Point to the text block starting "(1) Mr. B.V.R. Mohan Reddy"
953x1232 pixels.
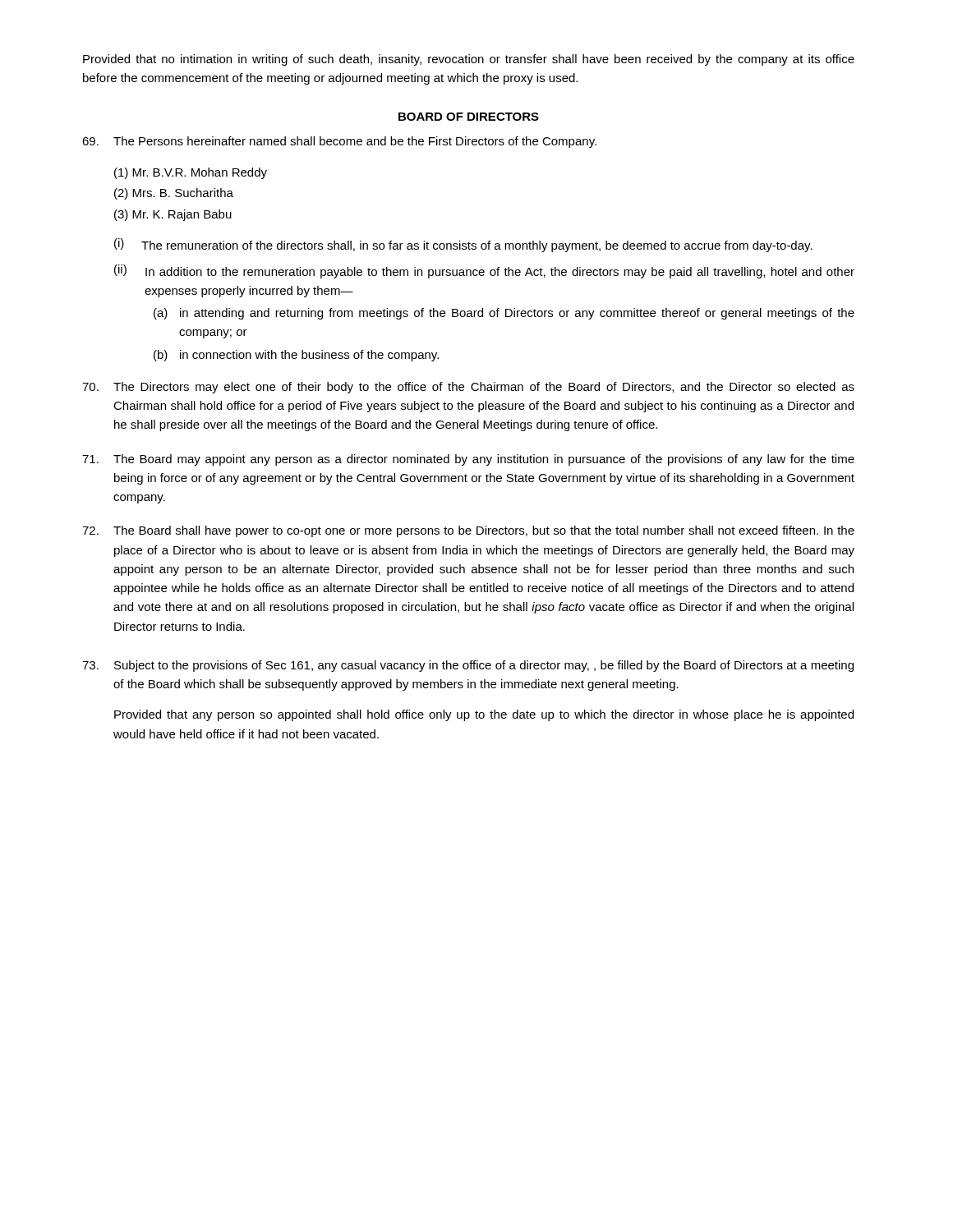coord(190,172)
